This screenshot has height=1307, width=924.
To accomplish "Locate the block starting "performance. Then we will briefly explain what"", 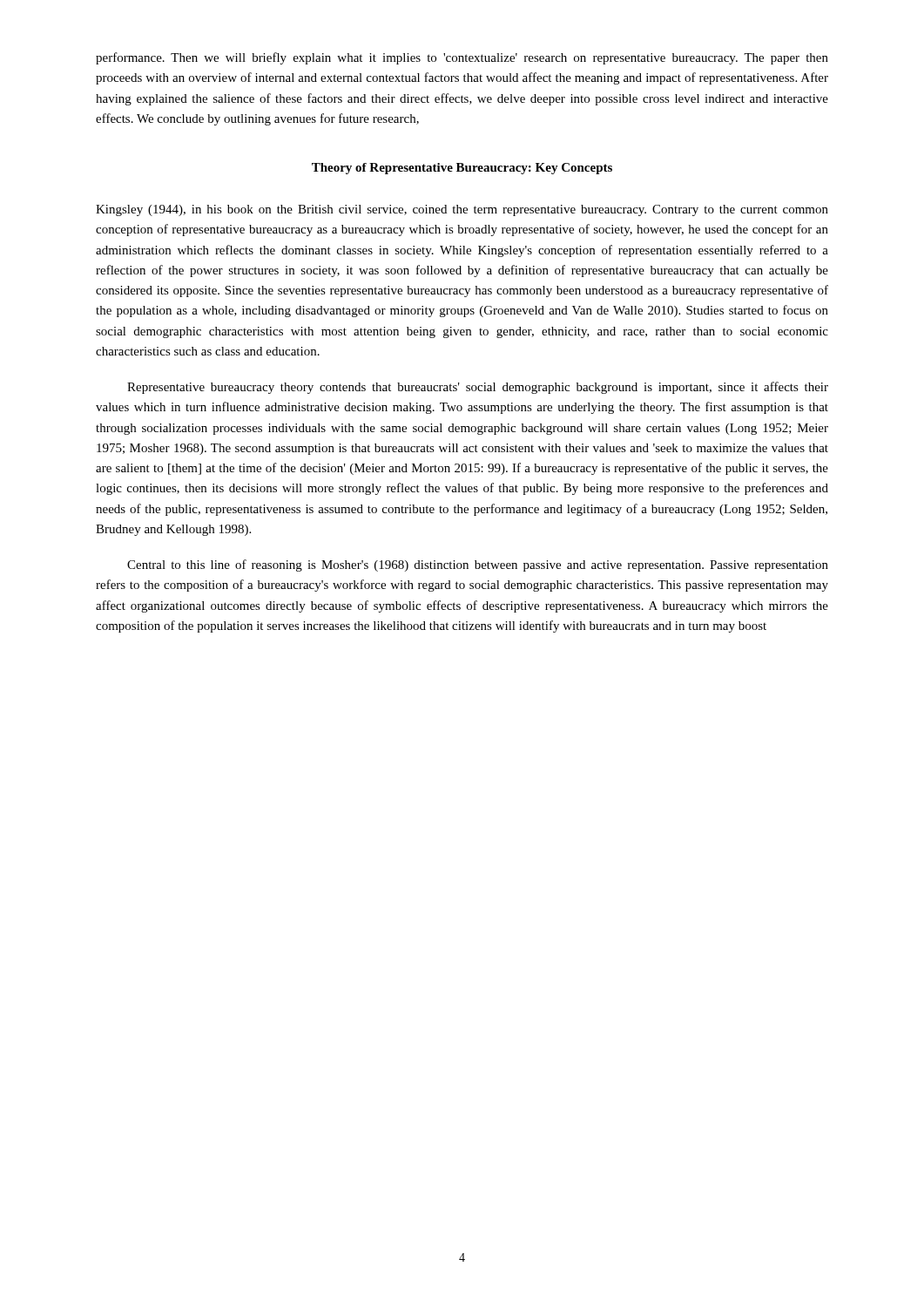I will pos(462,88).
